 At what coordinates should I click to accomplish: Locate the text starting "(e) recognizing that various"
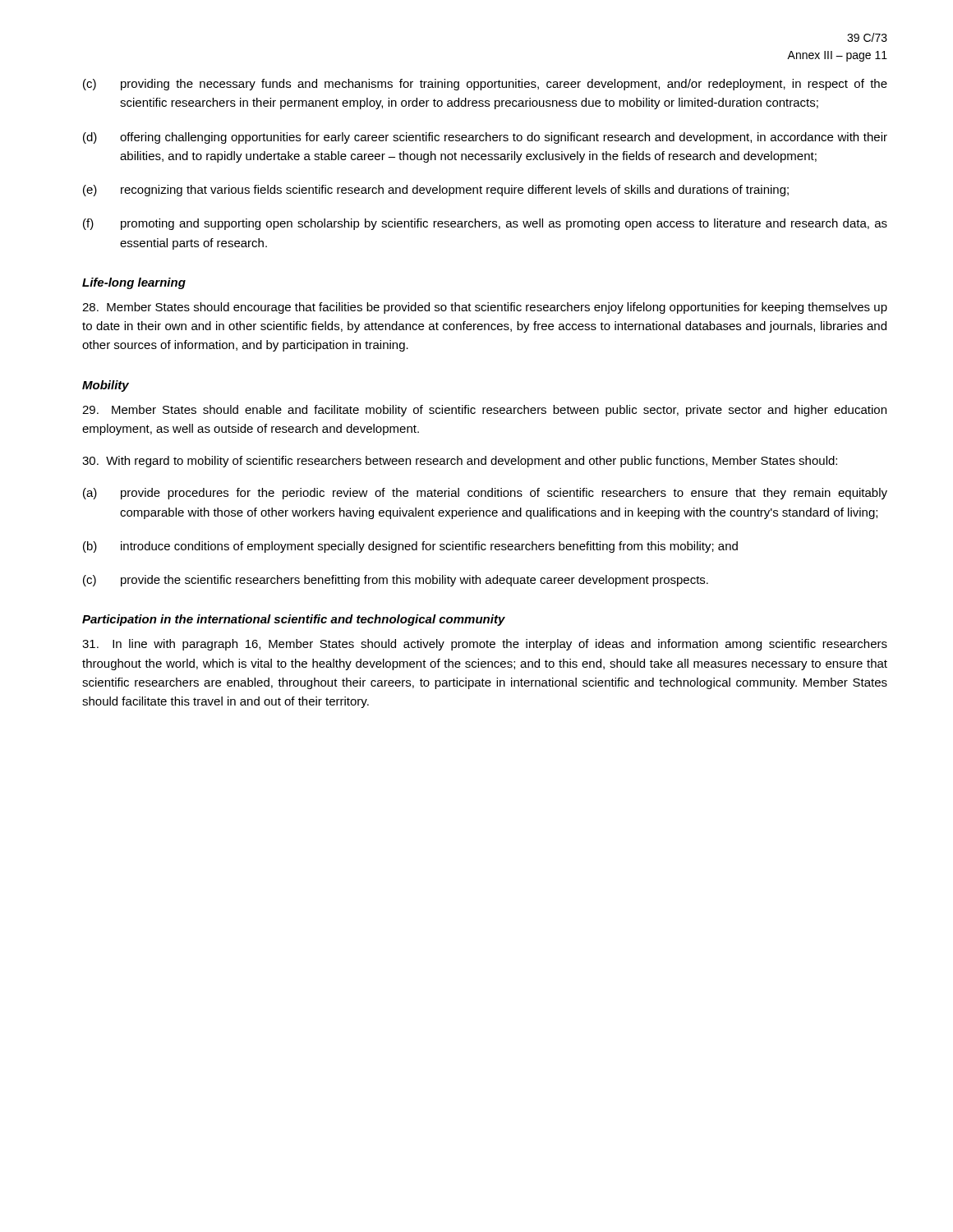pyautogui.click(x=485, y=189)
